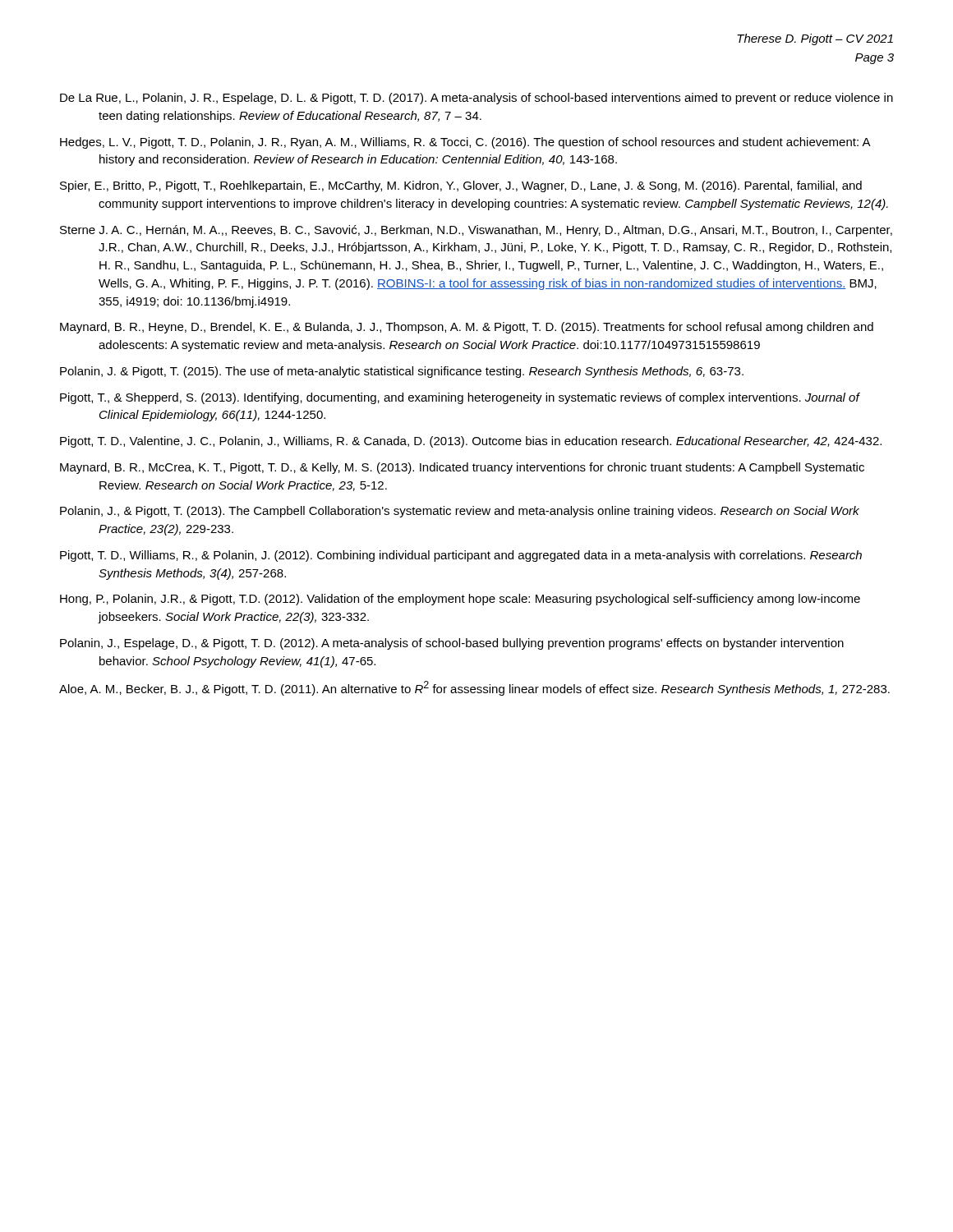This screenshot has height=1232, width=953.
Task: Navigate to the element starting "Pigott, T., & Shepperd, S. (2013)."
Action: (x=459, y=406)
